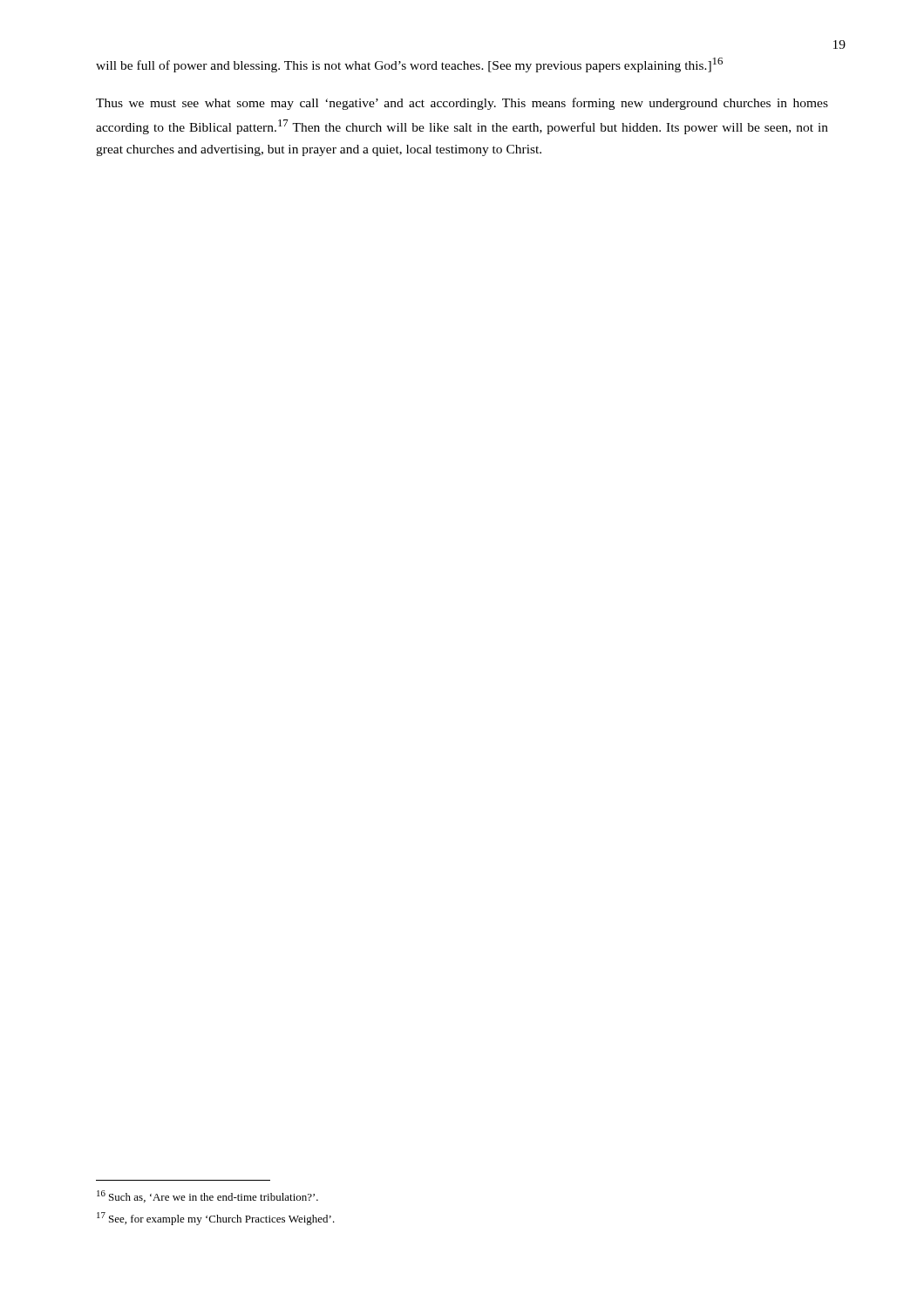Image resolution: width=924 pixels, height=1308 pixels.
Task: Select the element starting "16 Such as, ‘Are we"
Action: (x=207, y=1196)
